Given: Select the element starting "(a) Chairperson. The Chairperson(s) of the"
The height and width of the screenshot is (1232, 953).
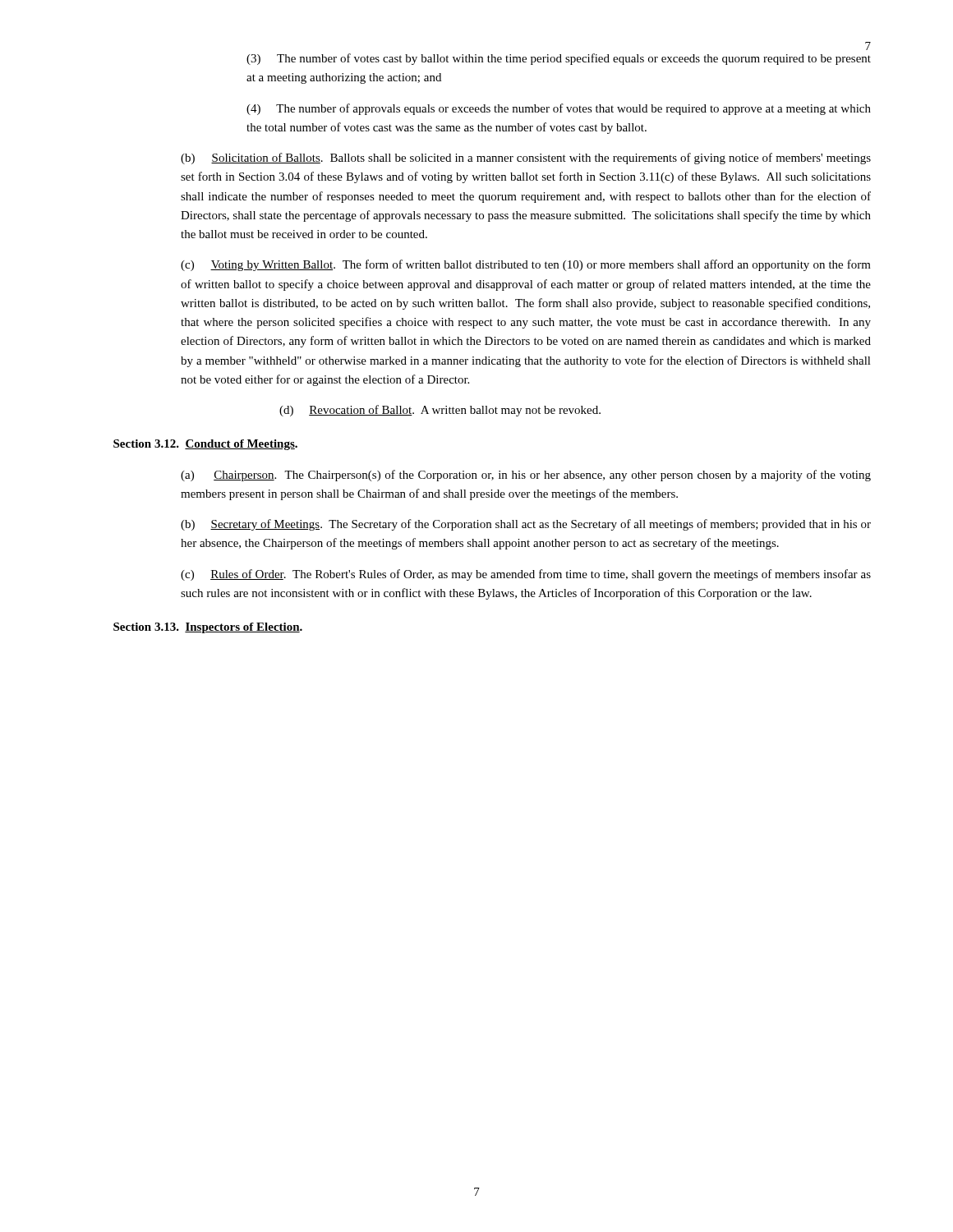Looking at the screenshot, I should [x=526, y=484].
